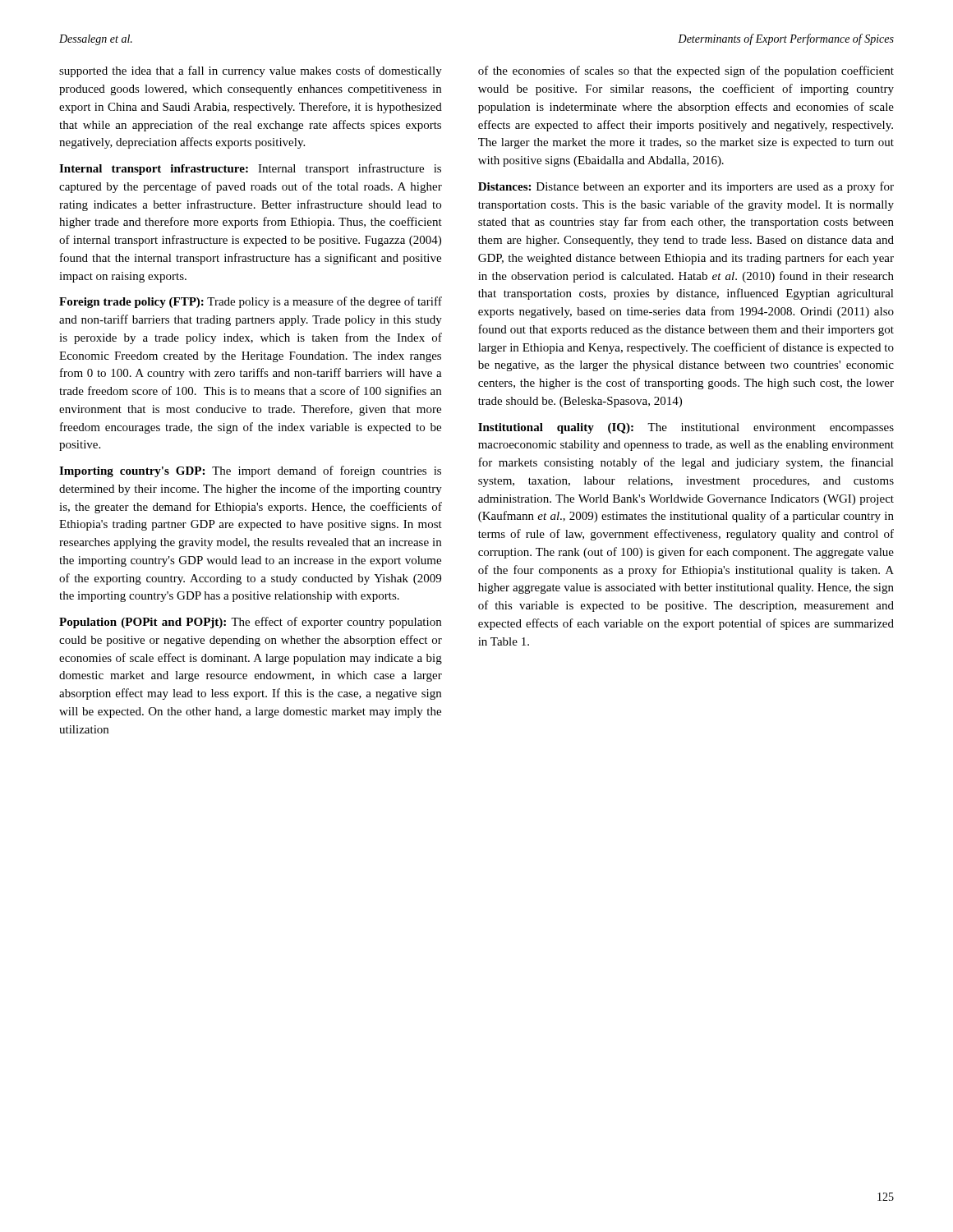Locate the block of text that opens with "Distances: Distance between an exporter and its"
Viewport: 953px width, 1232px height.
tap(686, 294)
